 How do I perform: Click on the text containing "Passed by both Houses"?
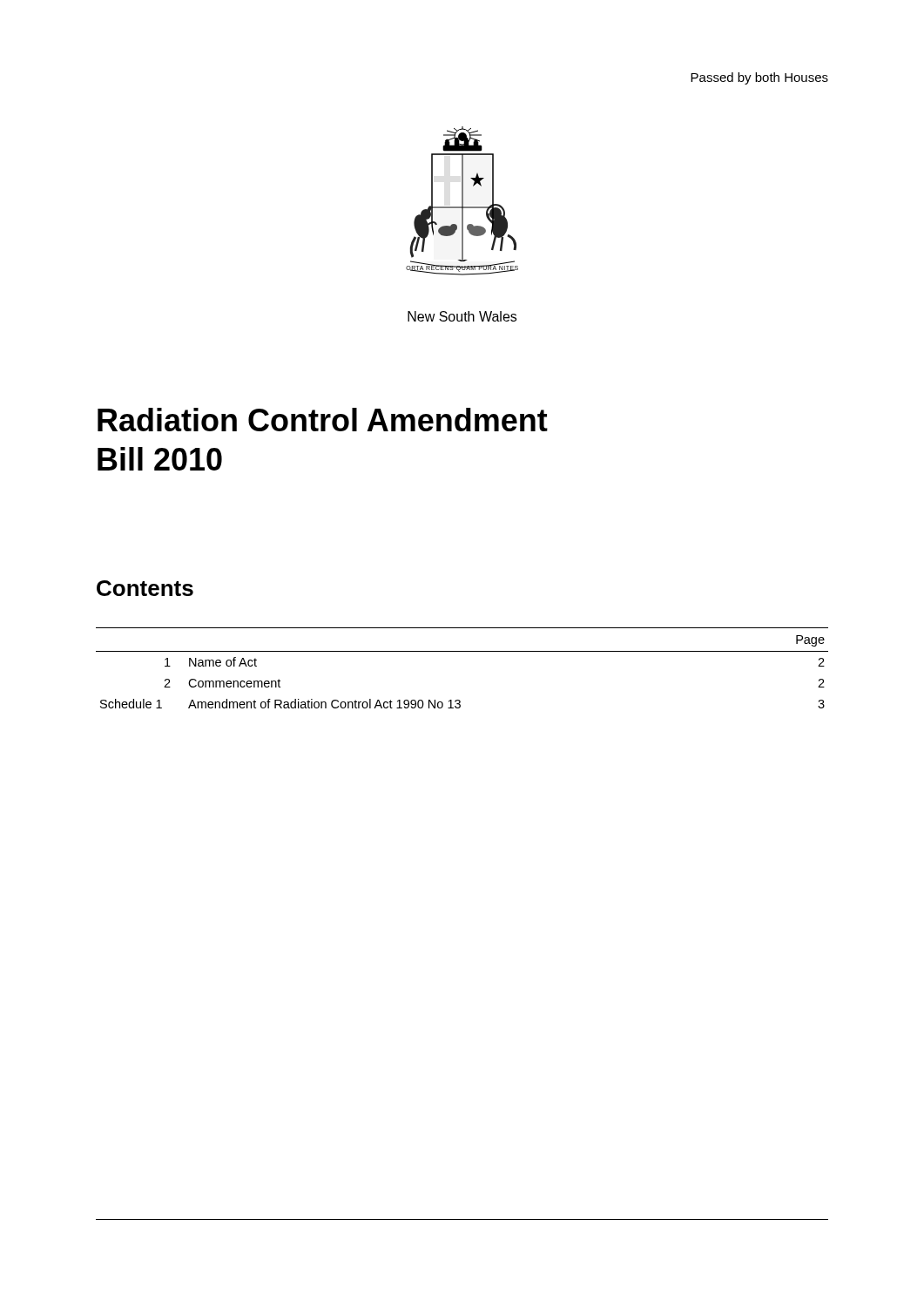pyautogui.click(x=759, y=77)
